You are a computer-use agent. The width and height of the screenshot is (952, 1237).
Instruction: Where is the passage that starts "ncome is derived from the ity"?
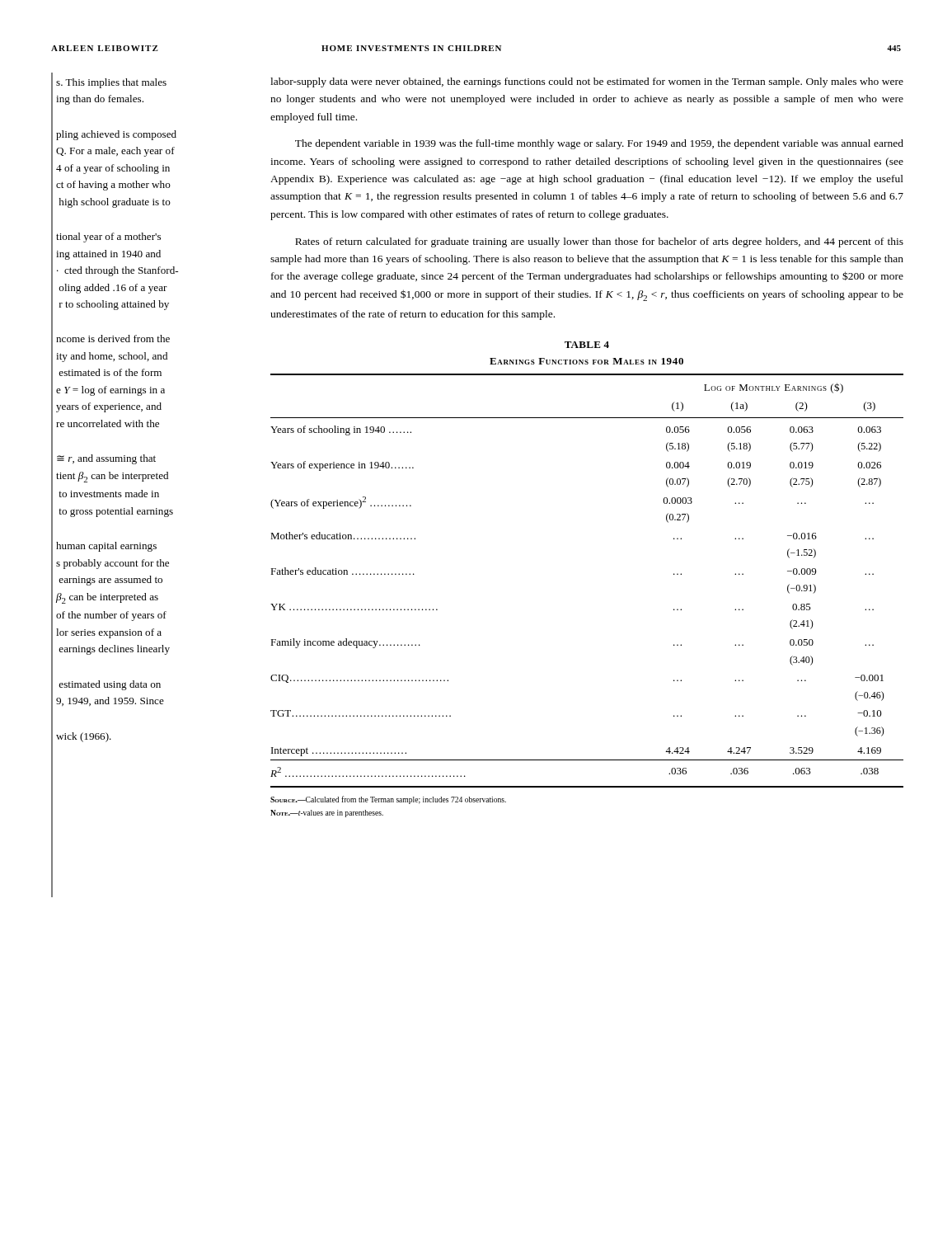(x=113, y=381)
